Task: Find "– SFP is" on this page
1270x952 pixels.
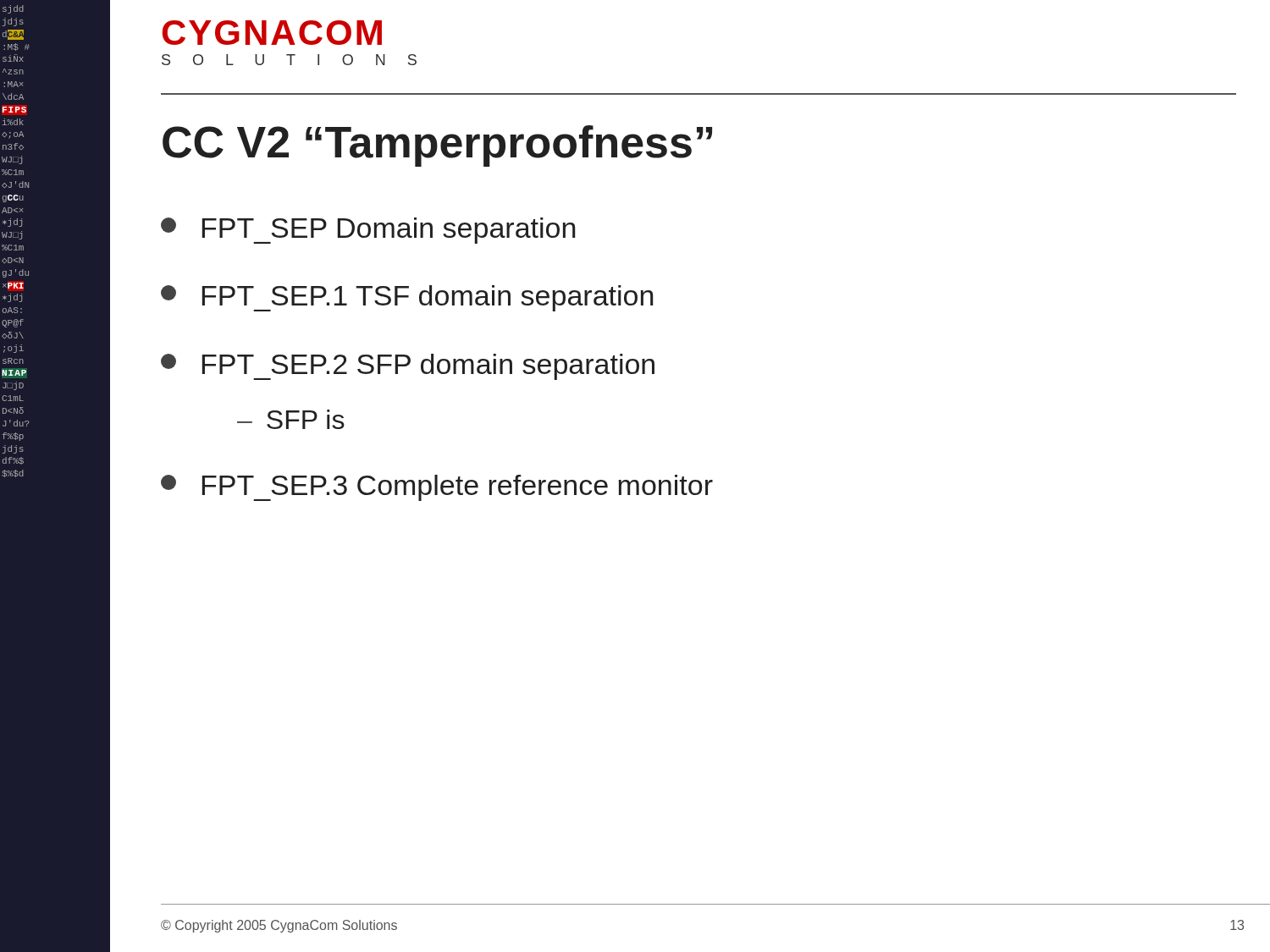Action: click(291, 420)
